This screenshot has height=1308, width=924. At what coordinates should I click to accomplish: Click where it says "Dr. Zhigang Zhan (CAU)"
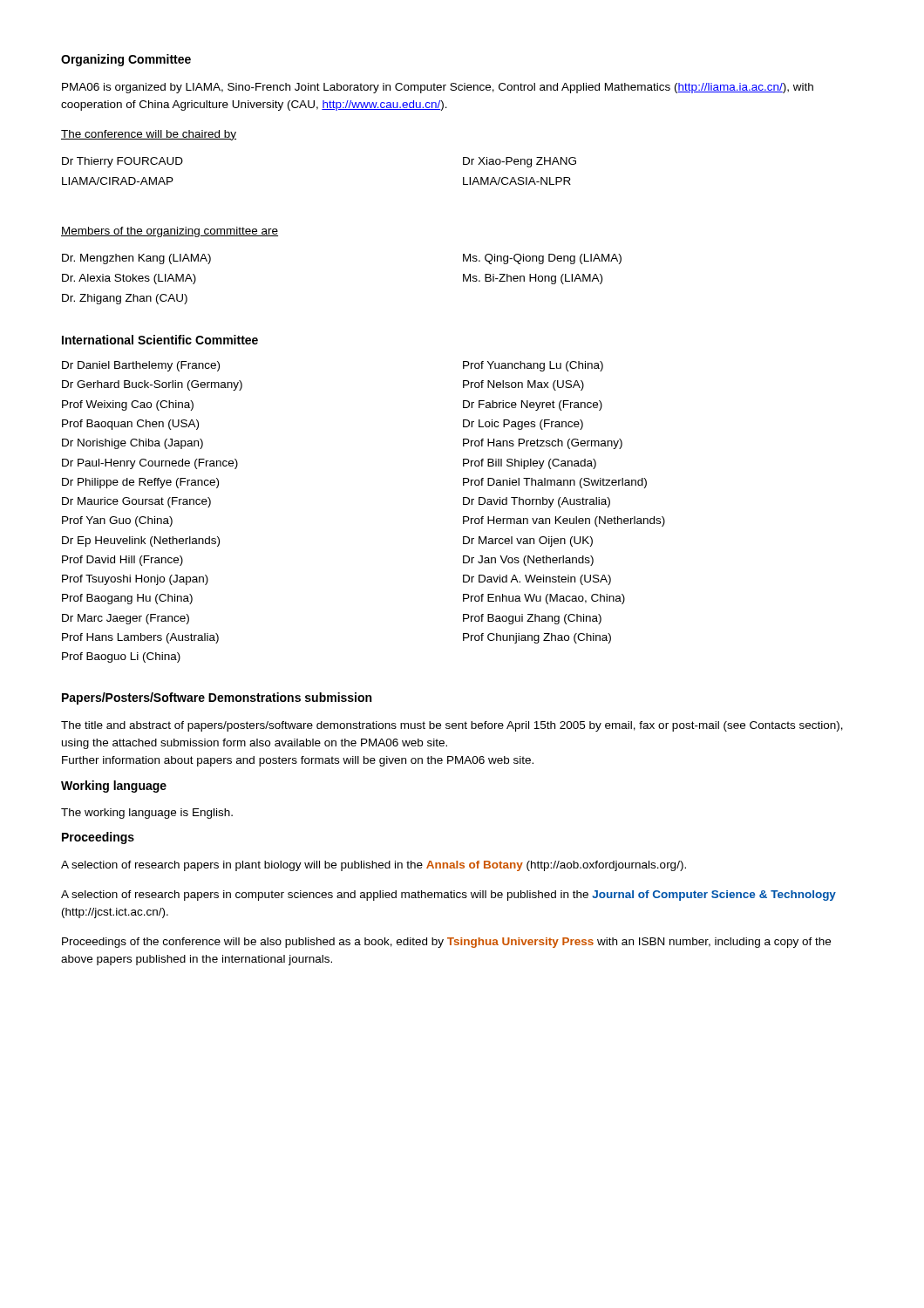tap(124, 298)
